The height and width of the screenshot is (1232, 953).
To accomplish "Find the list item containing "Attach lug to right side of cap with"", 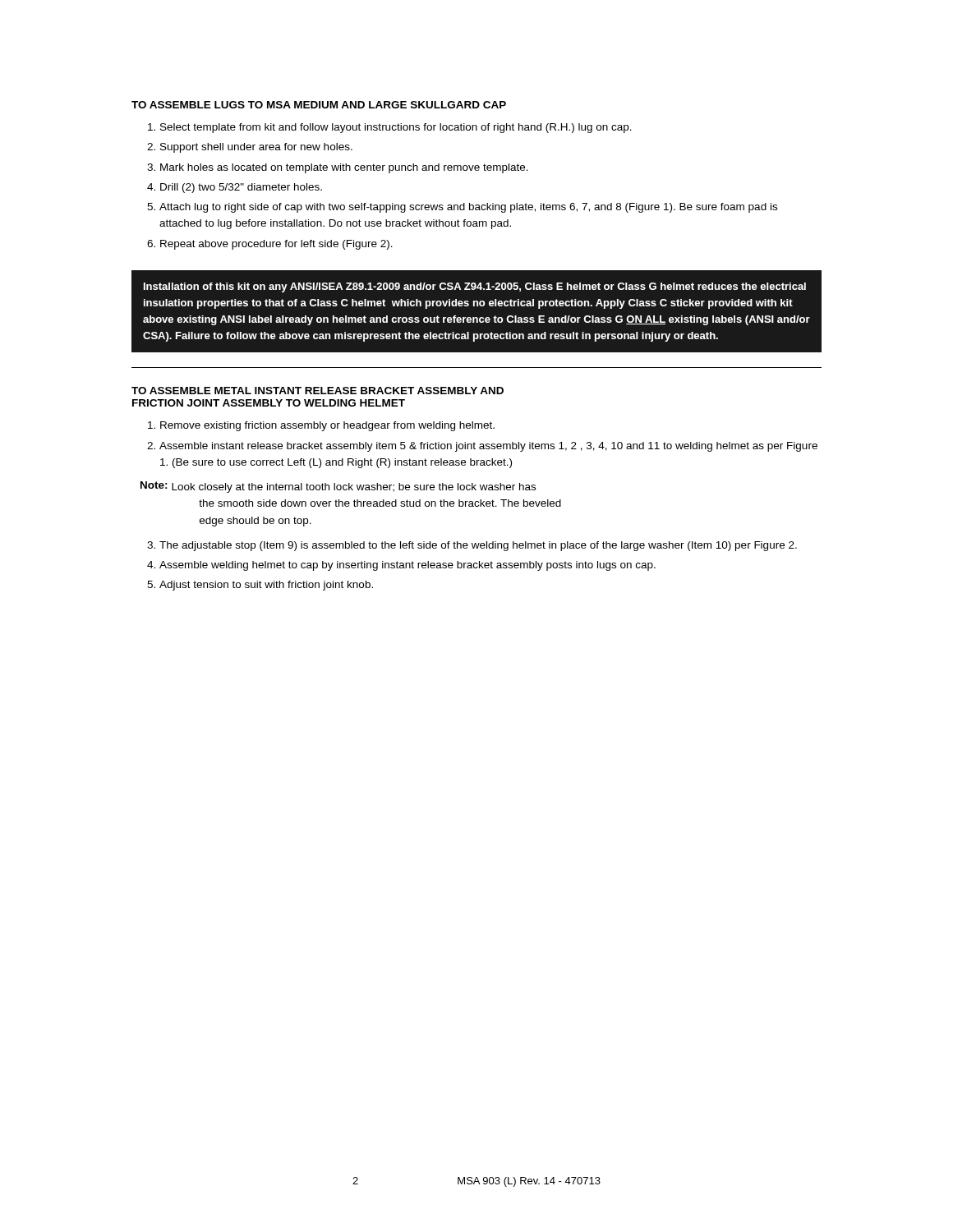I will coord(490,215).
